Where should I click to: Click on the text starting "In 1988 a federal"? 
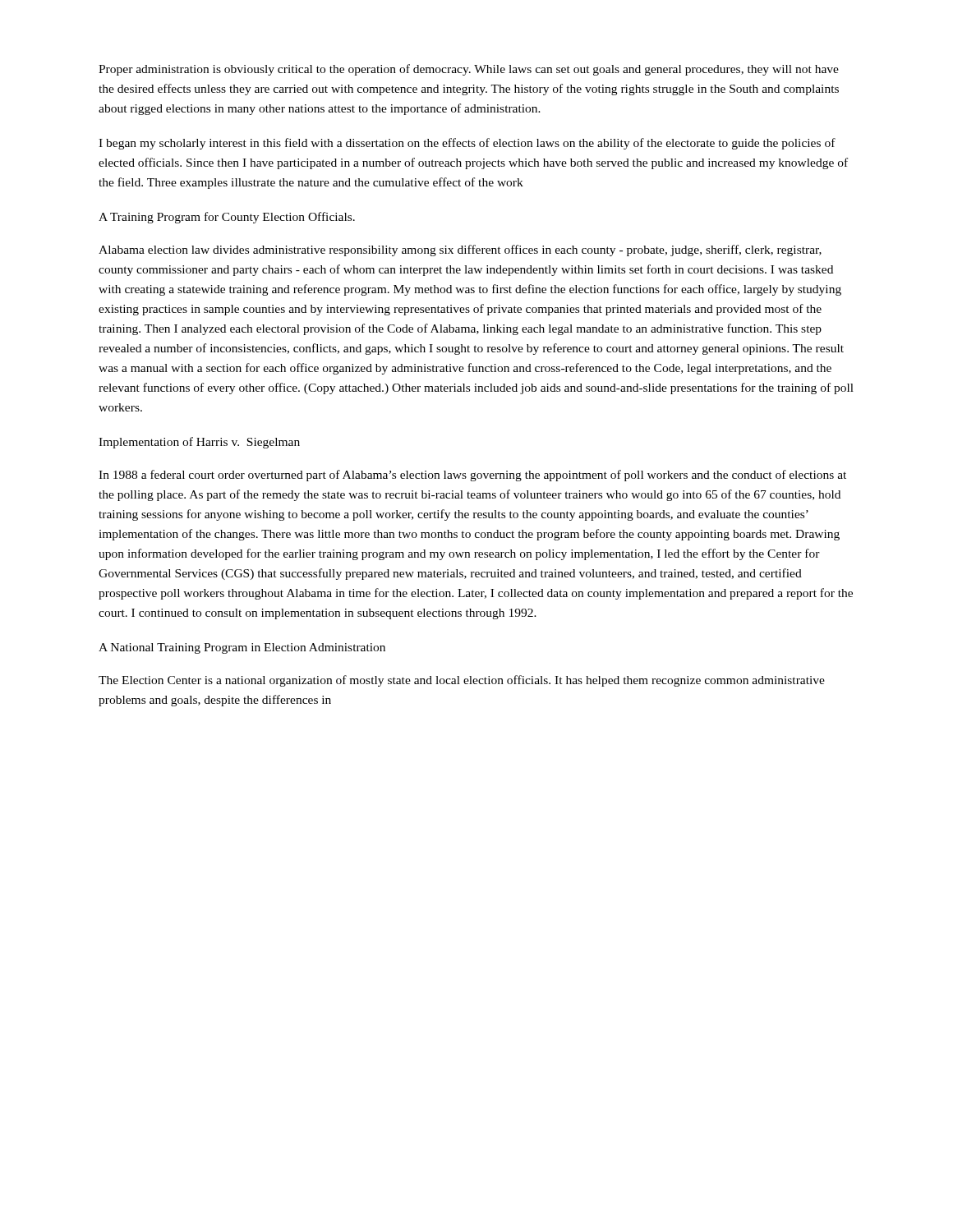coord(476,544)
